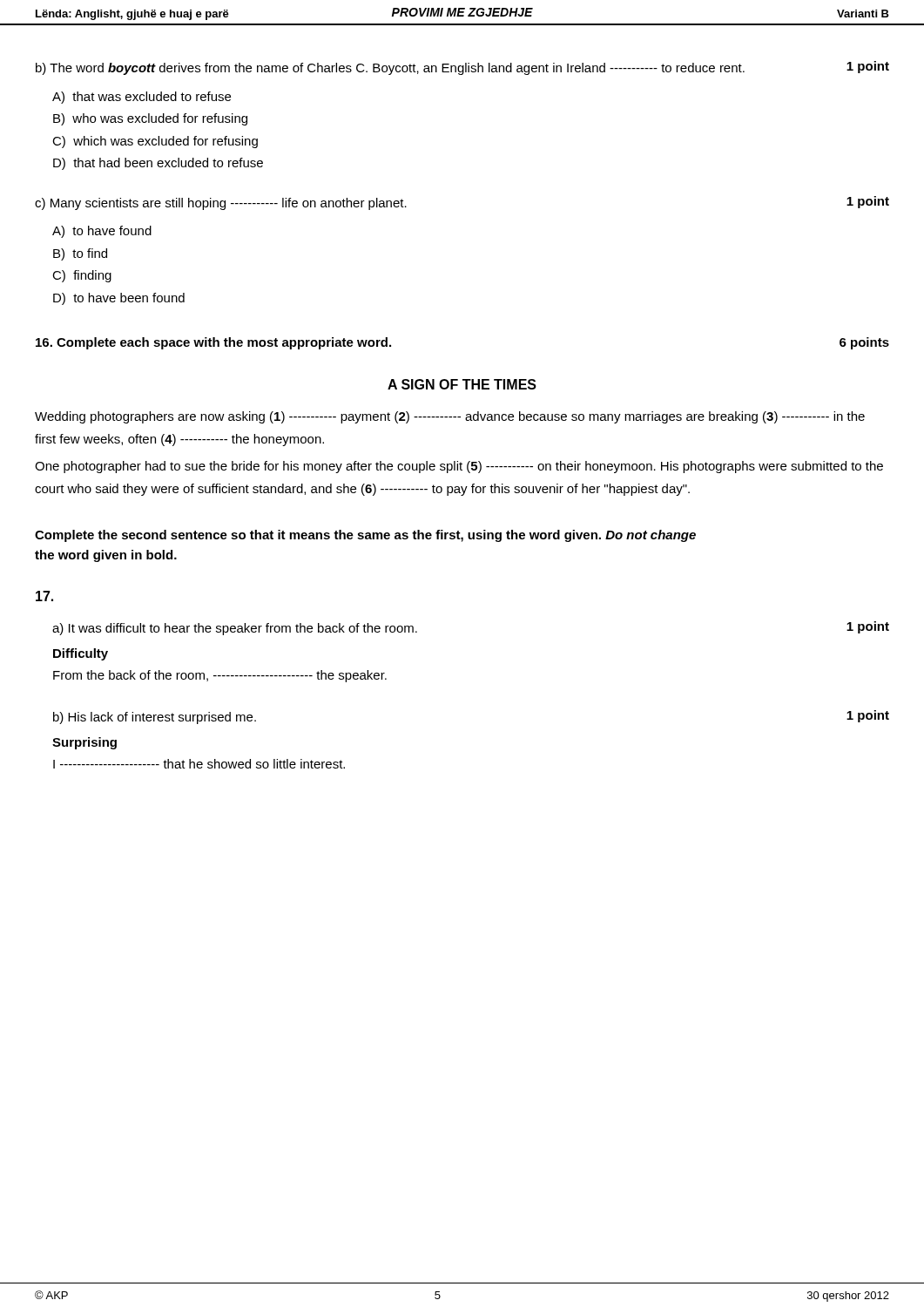Locate the block of text that opens with "From the back of the"
The height and width of the screenshot is (1307, 924).
click(220, 674)
